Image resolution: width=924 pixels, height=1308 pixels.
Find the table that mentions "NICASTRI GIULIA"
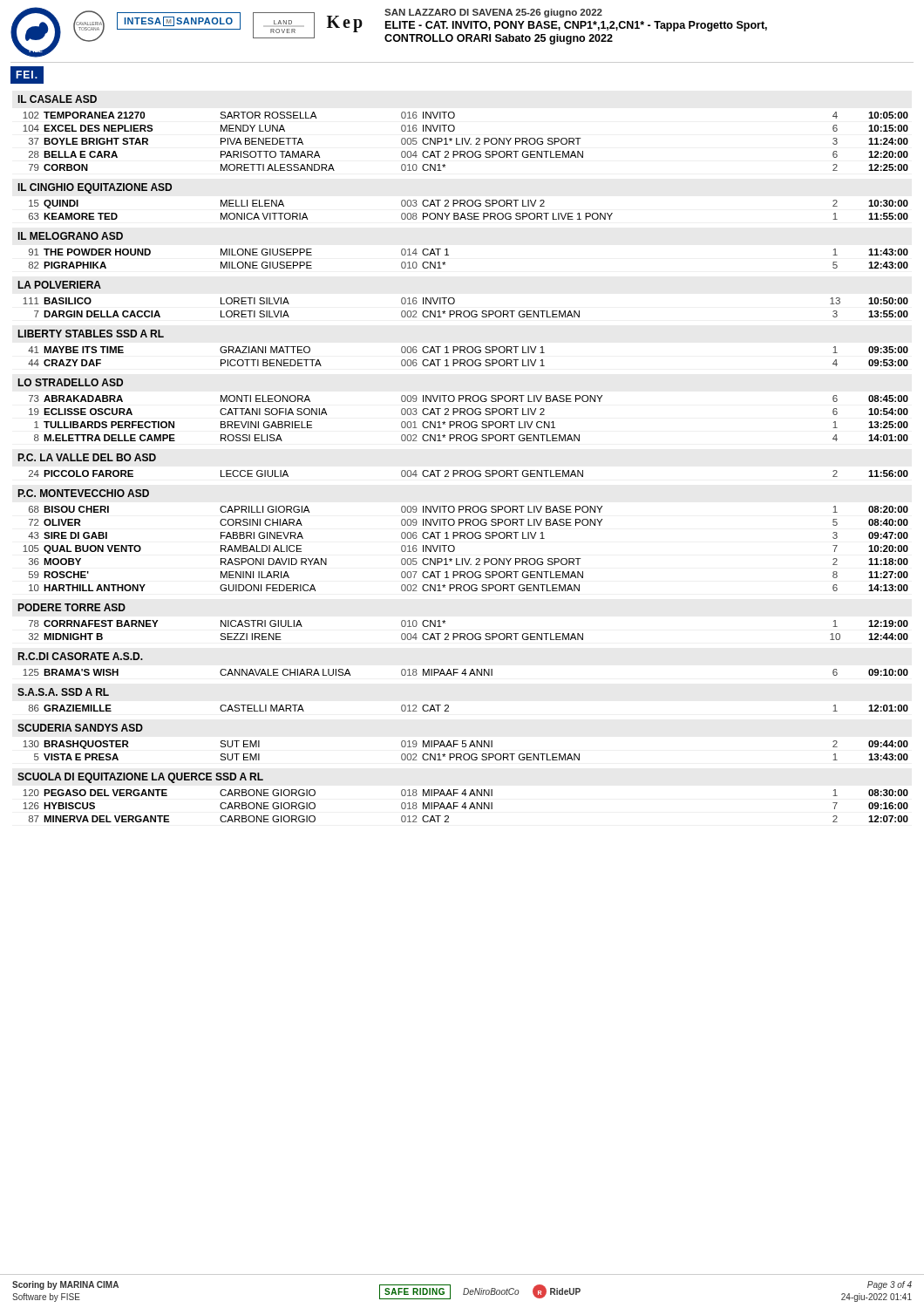(x=462, y=630)
